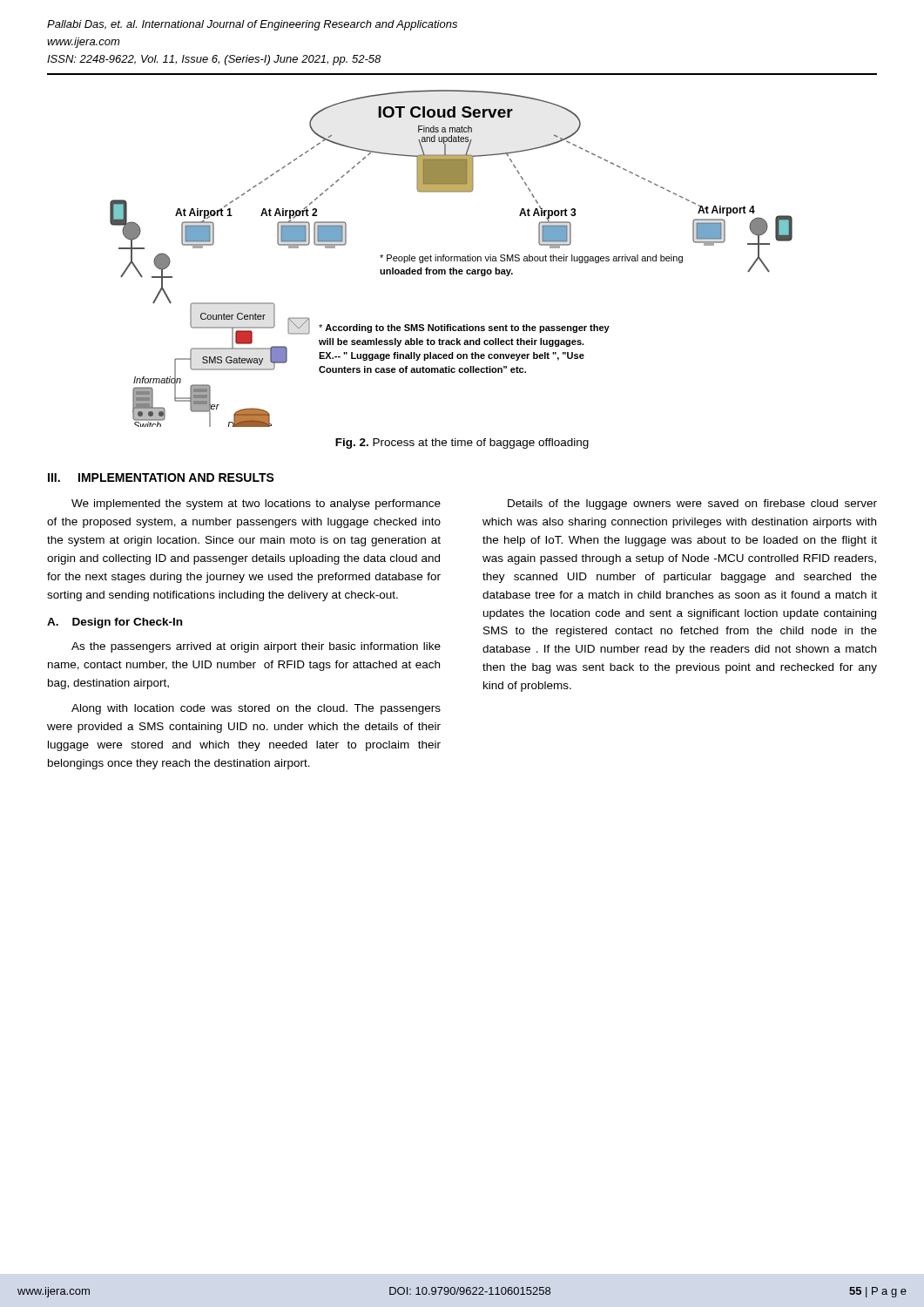The width and height of the screenshot is (924, 1307).
Task: Select the text block that reads "As the passengers arrived at origin airport their"
Action: [244, 665]
